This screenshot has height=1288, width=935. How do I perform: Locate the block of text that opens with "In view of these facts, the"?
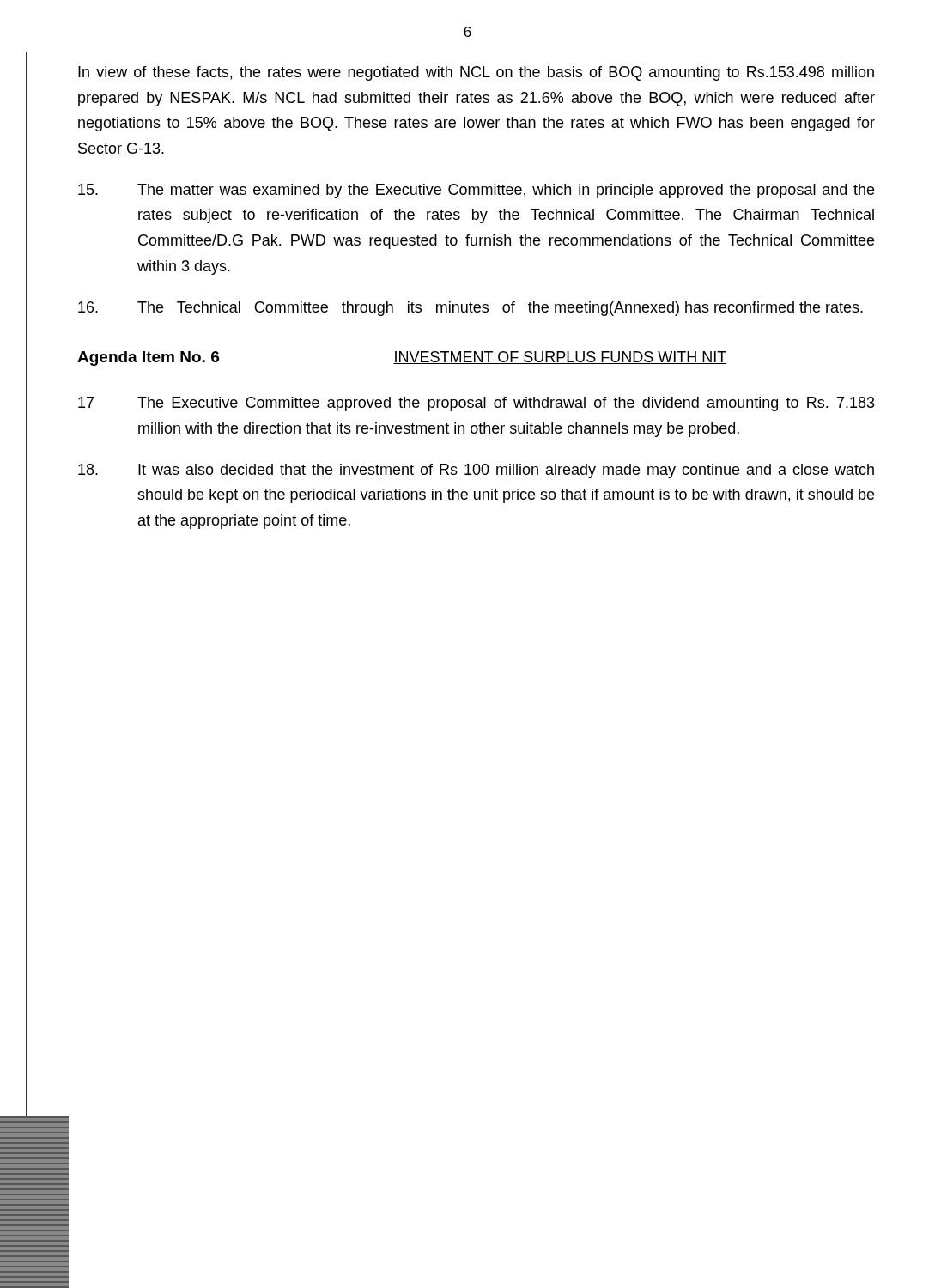(x=476, y=110)
